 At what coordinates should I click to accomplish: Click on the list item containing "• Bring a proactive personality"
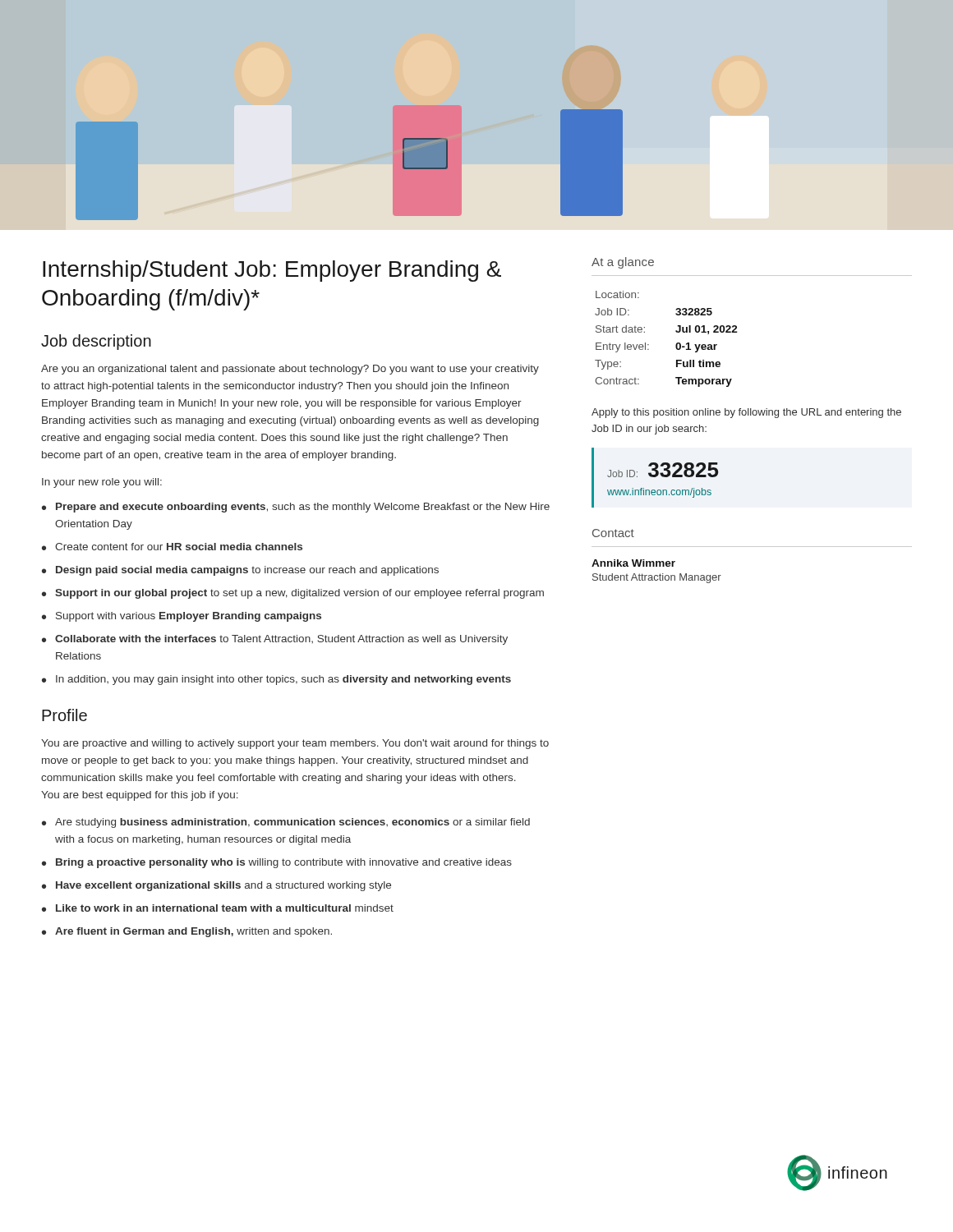(x=296, y=863)
